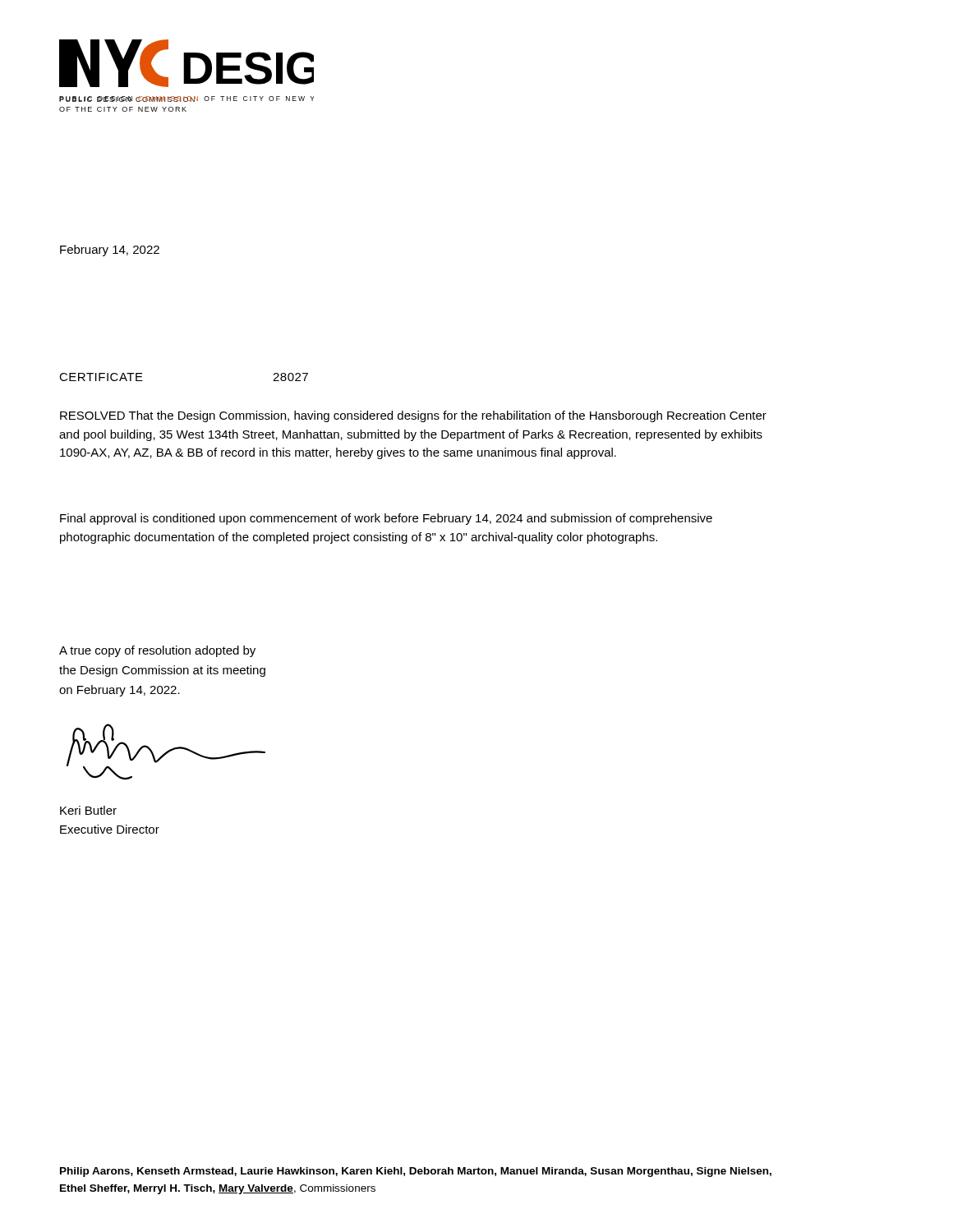Point to the block beginning "A true copy"
This screenshot has width=953, height=1232.
coord(163,670)
